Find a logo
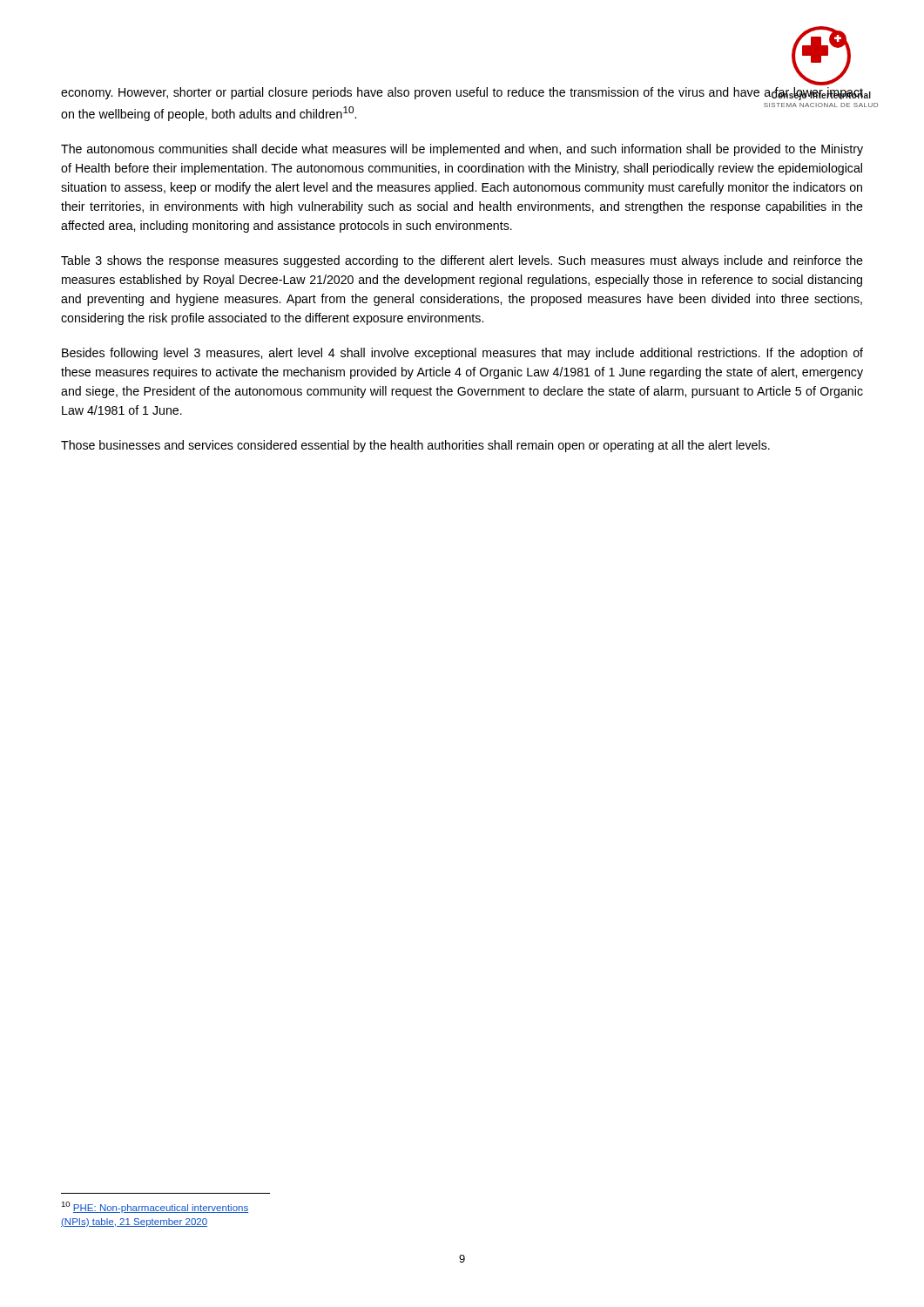 click(821, 67)
